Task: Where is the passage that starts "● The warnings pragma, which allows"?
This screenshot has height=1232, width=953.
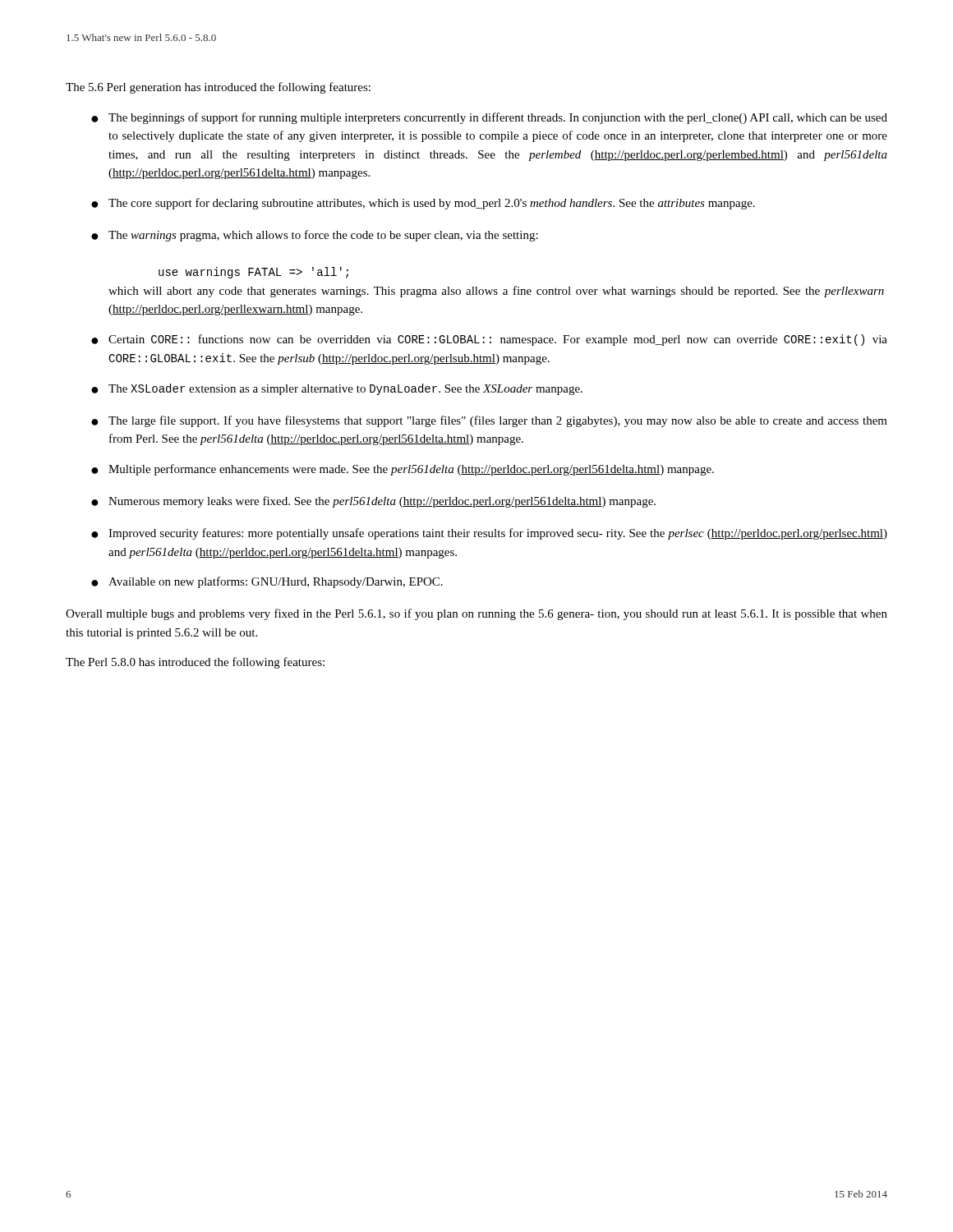Action: (315, 236)
